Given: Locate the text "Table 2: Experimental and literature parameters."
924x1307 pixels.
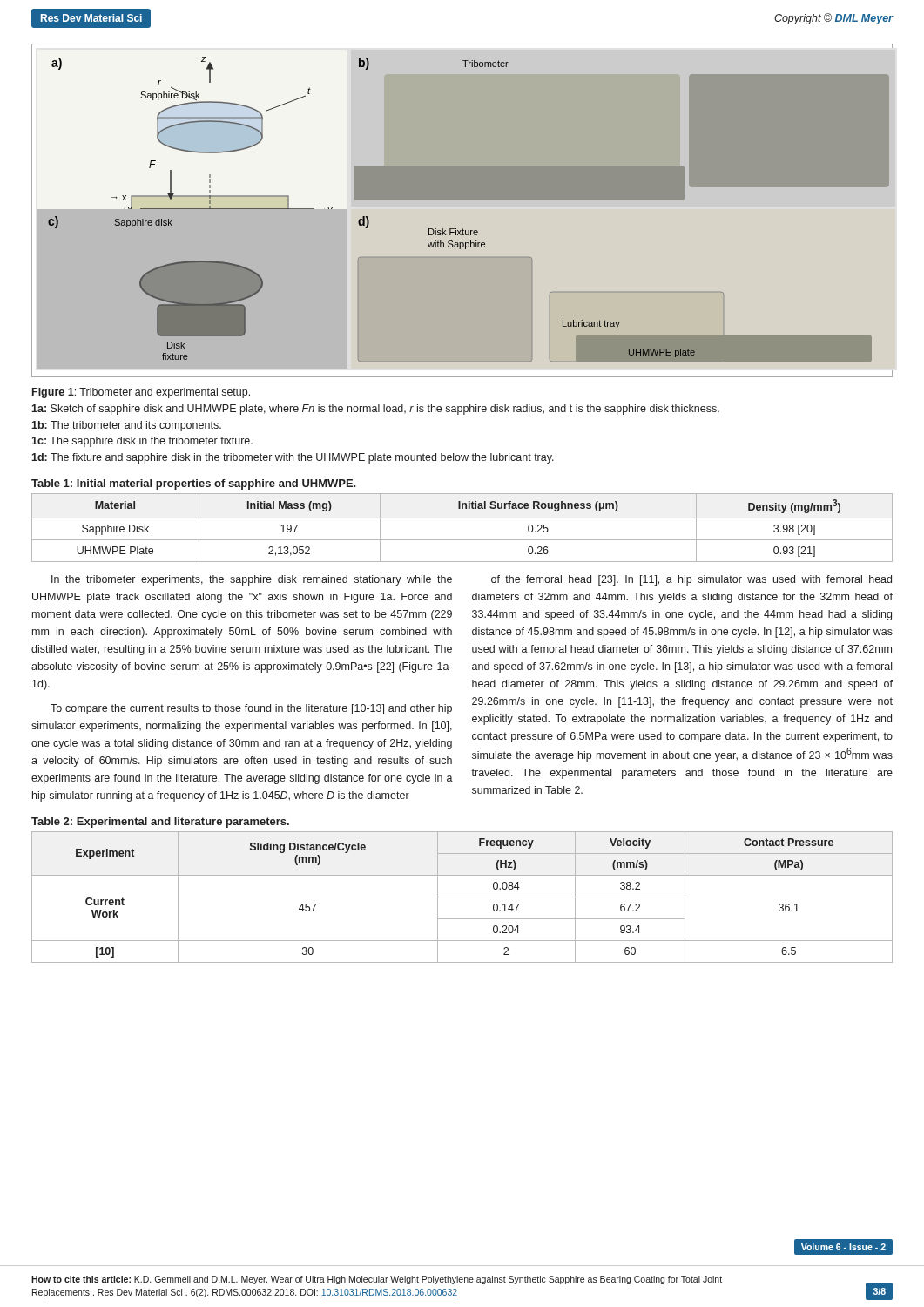Looking at the screenshot, I should point(161,821).
